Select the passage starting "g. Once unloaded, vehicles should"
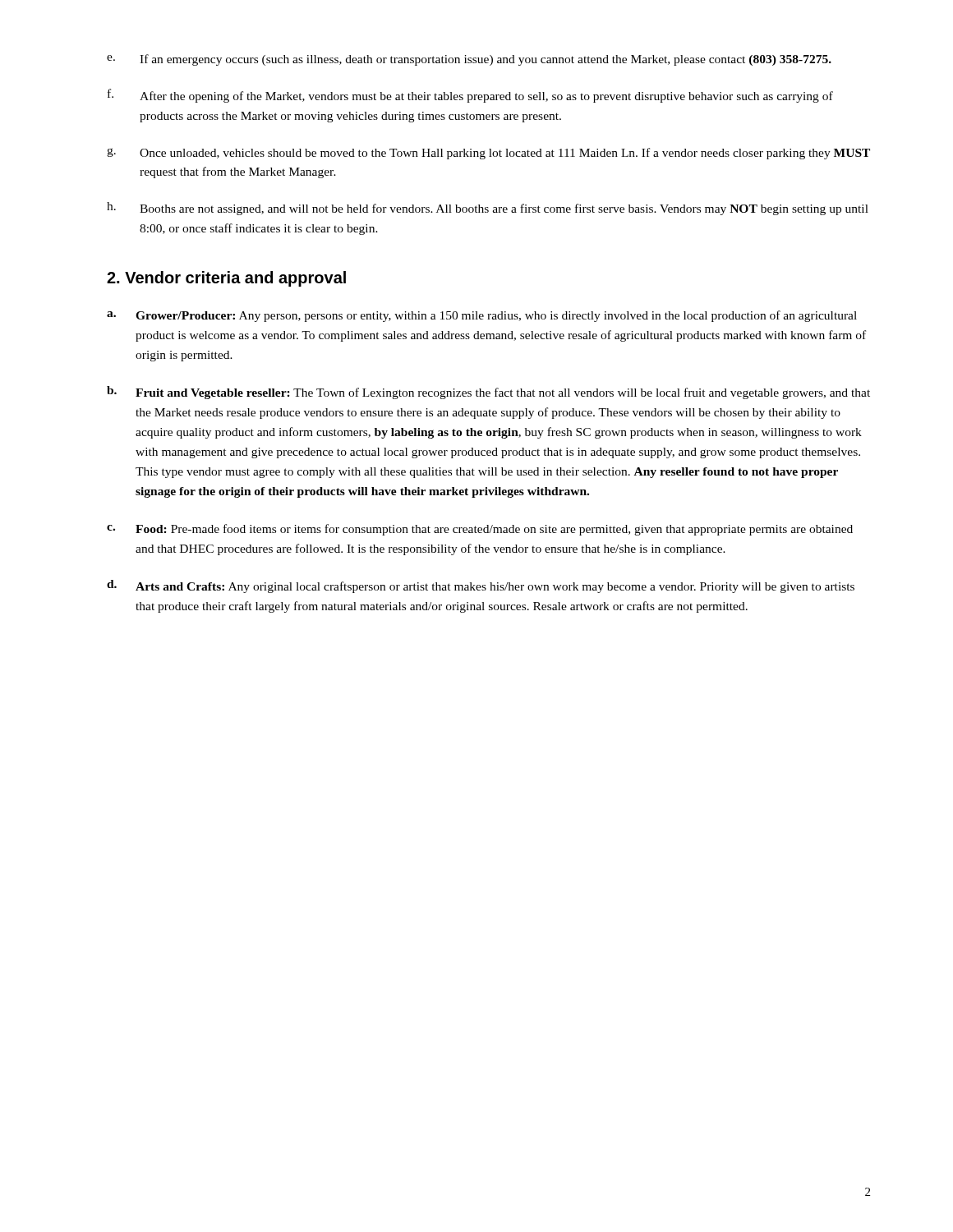This screenshot has height=1232, width=953. (x=489, y=162)
